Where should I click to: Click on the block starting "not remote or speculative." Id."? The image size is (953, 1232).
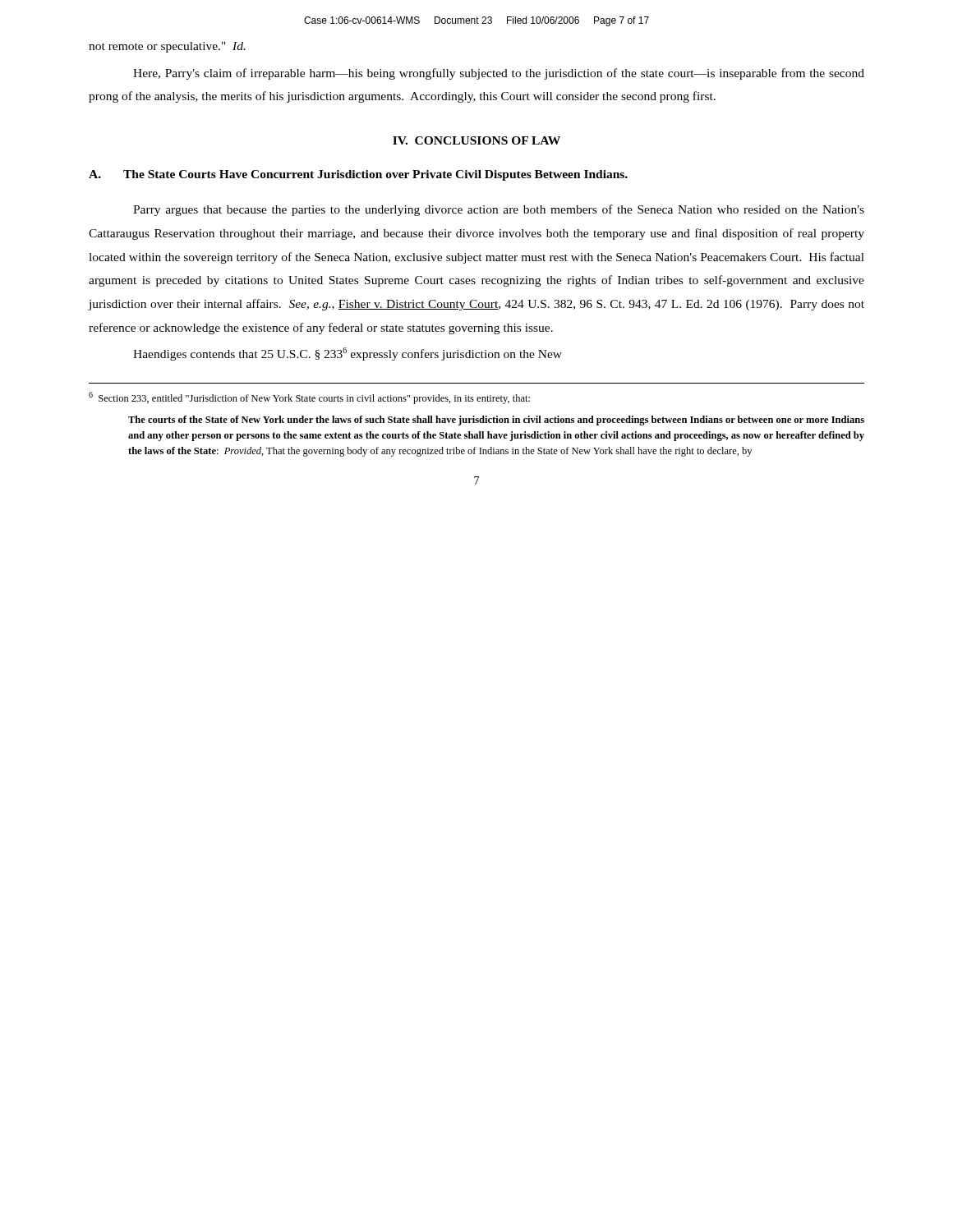168,46
